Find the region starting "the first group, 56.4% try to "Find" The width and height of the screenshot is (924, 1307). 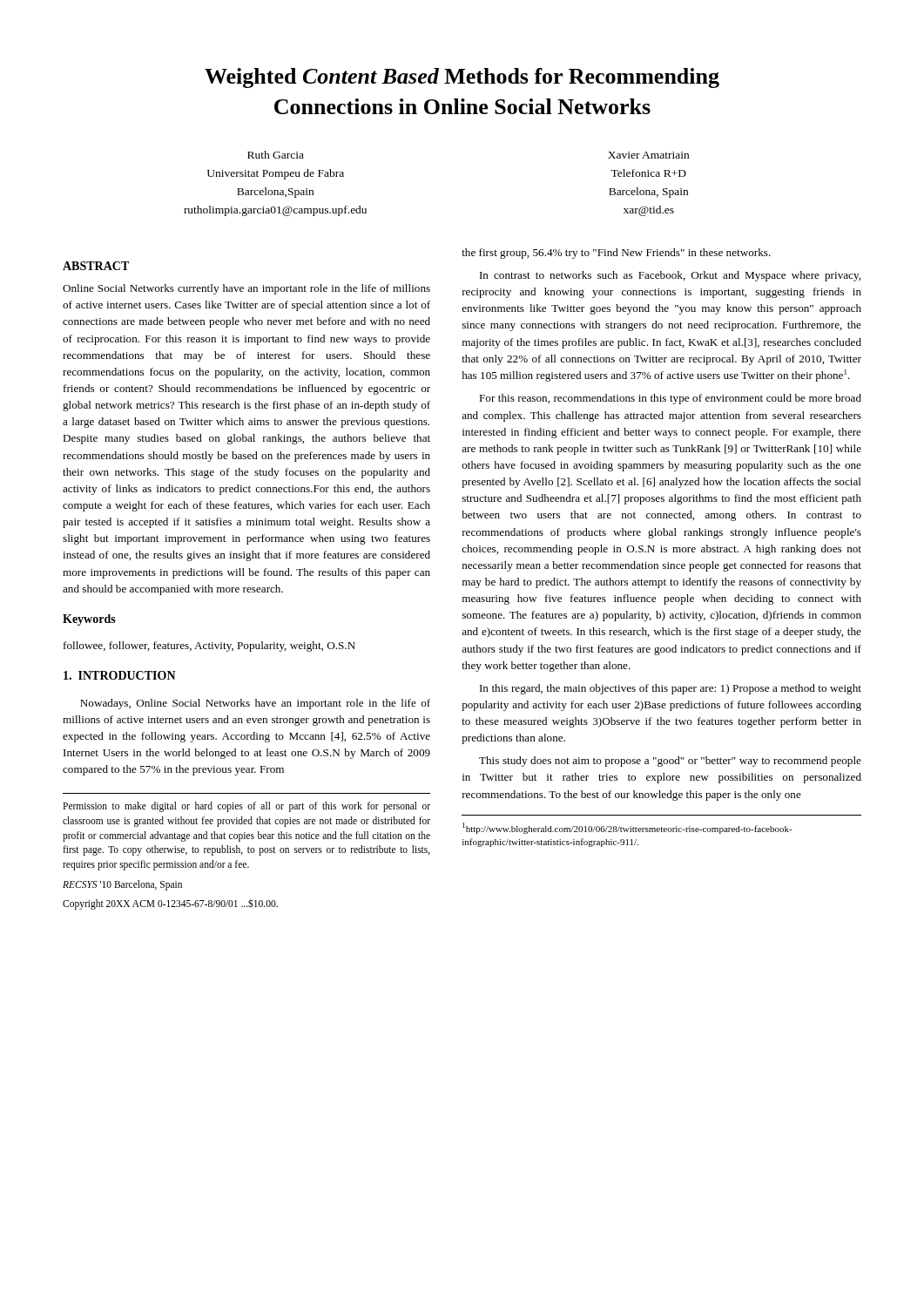(661, 523)
